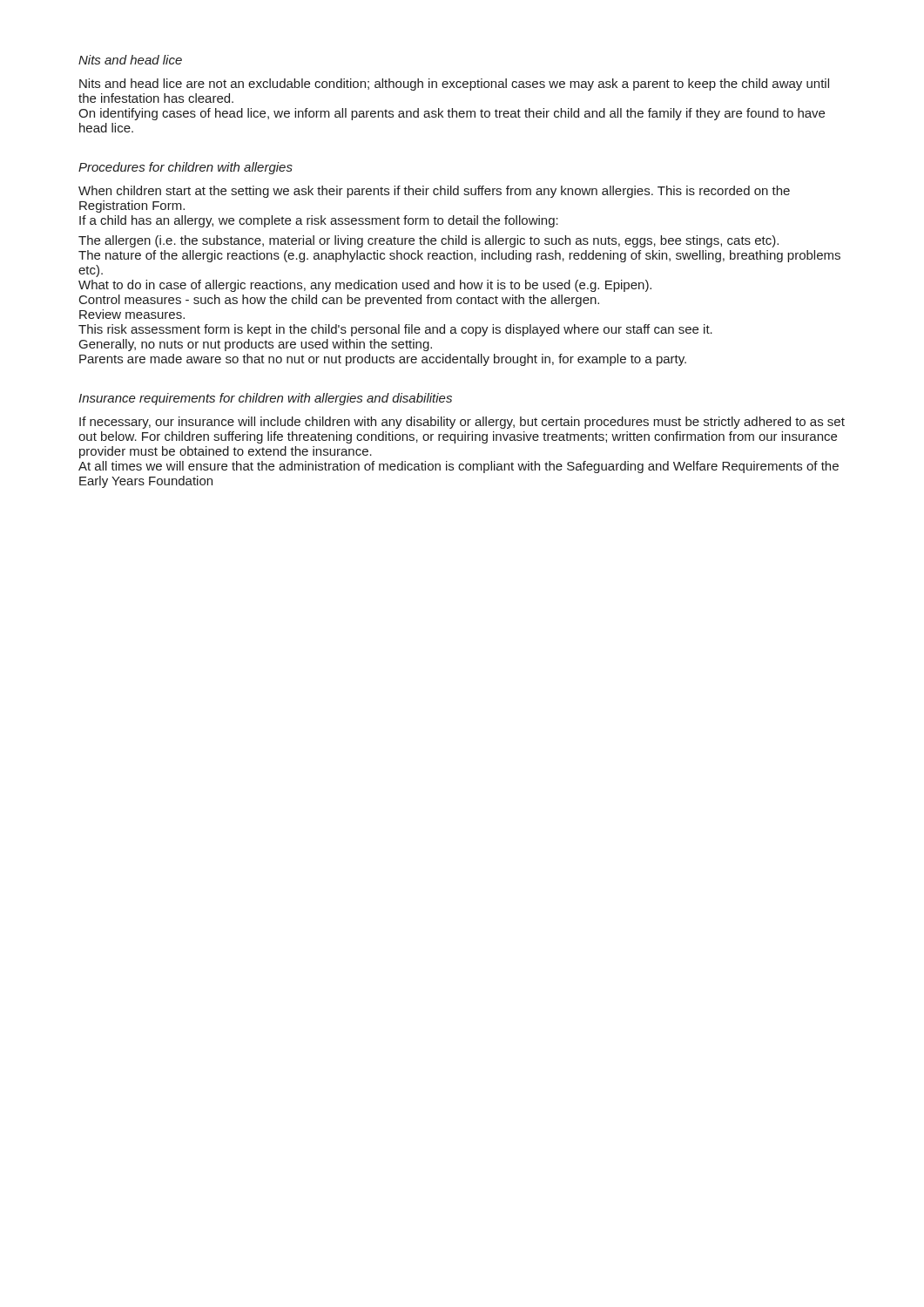Locate the text block starting "The nature of the allergic reactions (e.g. anaphylactic"
Viewport: 924px width, 1307px height.
(x=462, y=262)
